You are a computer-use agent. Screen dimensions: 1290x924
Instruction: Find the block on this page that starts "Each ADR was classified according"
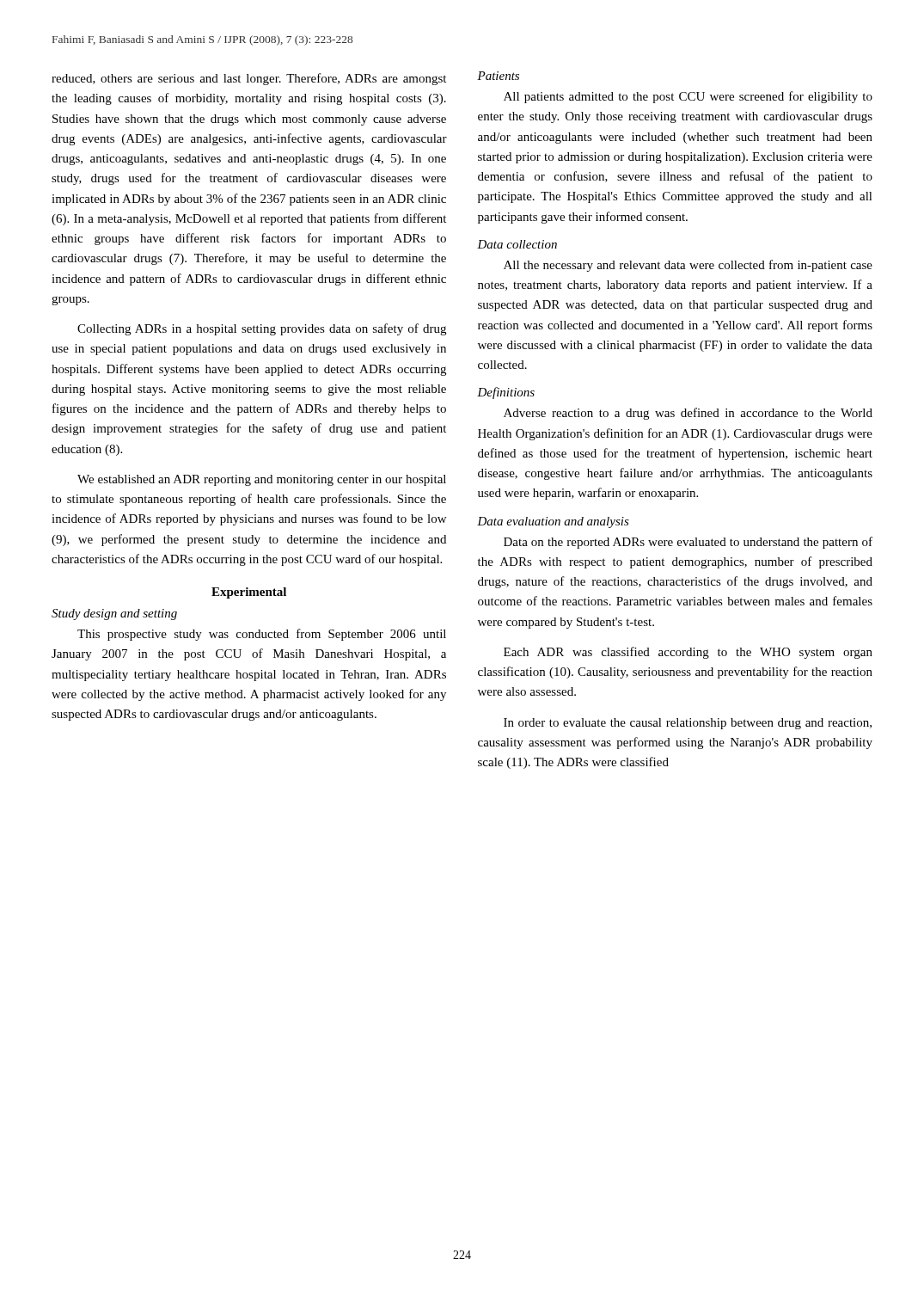(675, 672)
